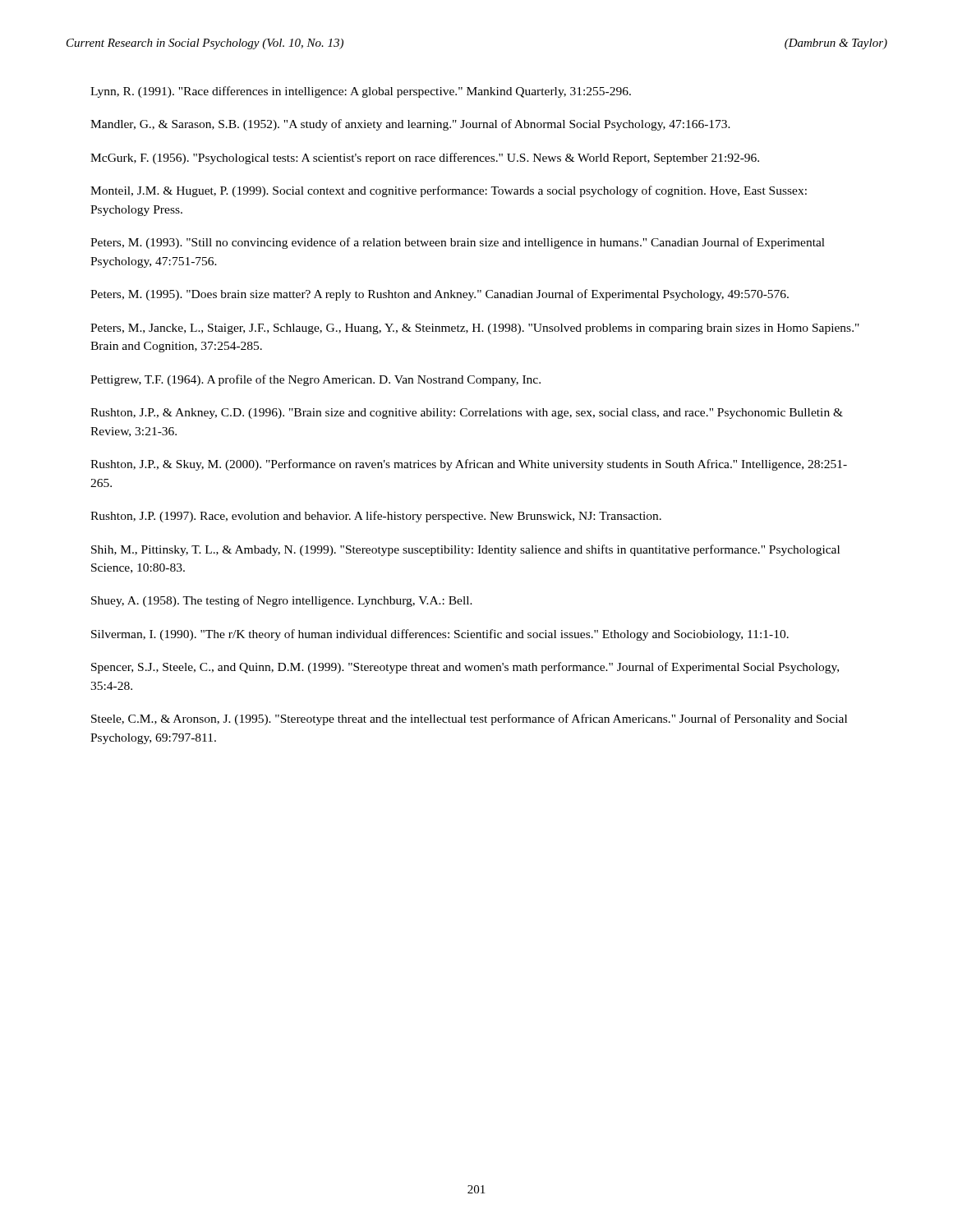Where is the passage that starts "Rushton, J.P. (1997). Race, evolution and behavior."?
953x1232 pixels.
pyautogui.click(x=376, y=515)
